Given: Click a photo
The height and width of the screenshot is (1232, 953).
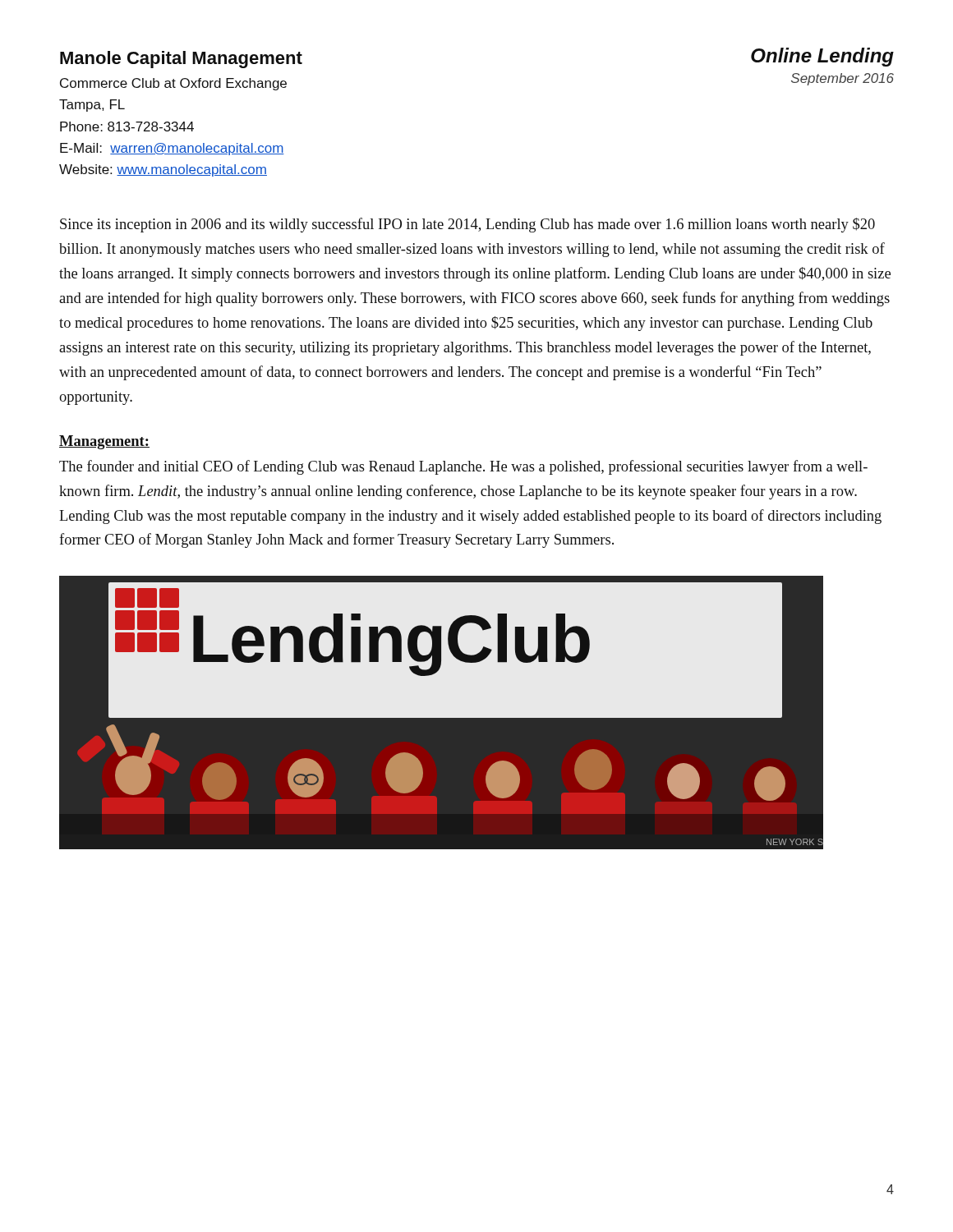Looking at the screenshot, I should (441, 714).
